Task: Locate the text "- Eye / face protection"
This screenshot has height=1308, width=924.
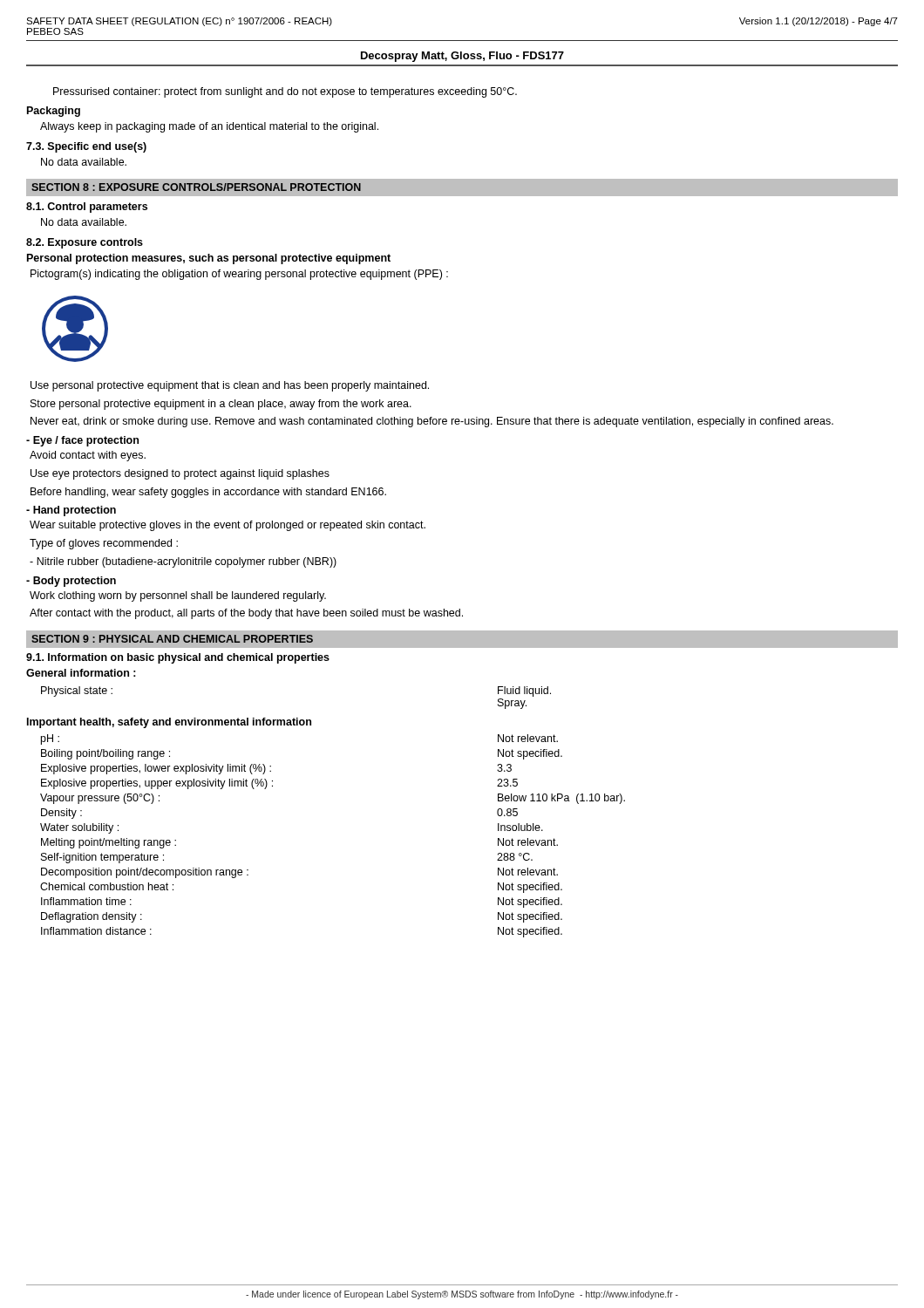Action: click(x=83, y=440)
